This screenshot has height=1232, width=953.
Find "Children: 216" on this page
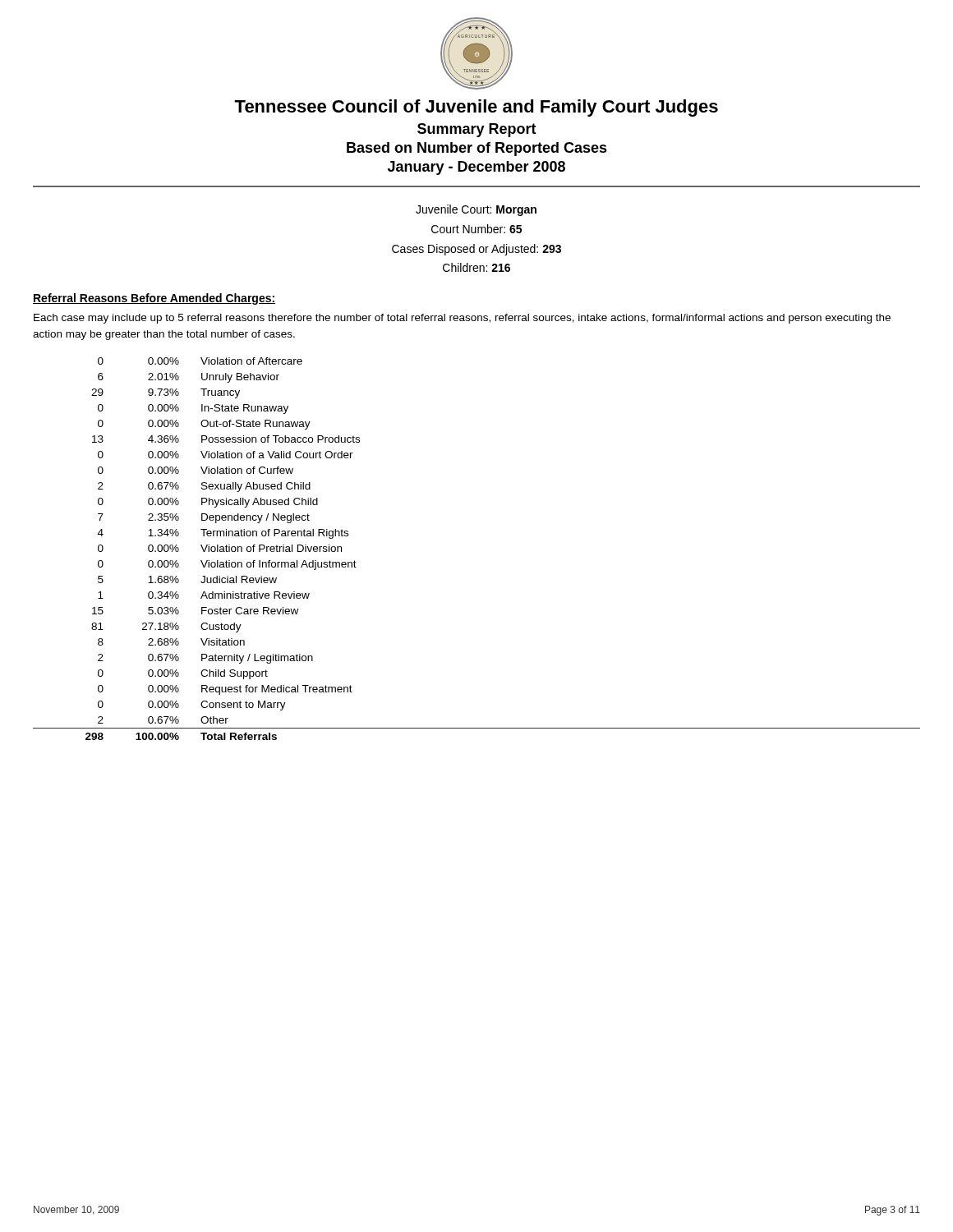(476, 268)
